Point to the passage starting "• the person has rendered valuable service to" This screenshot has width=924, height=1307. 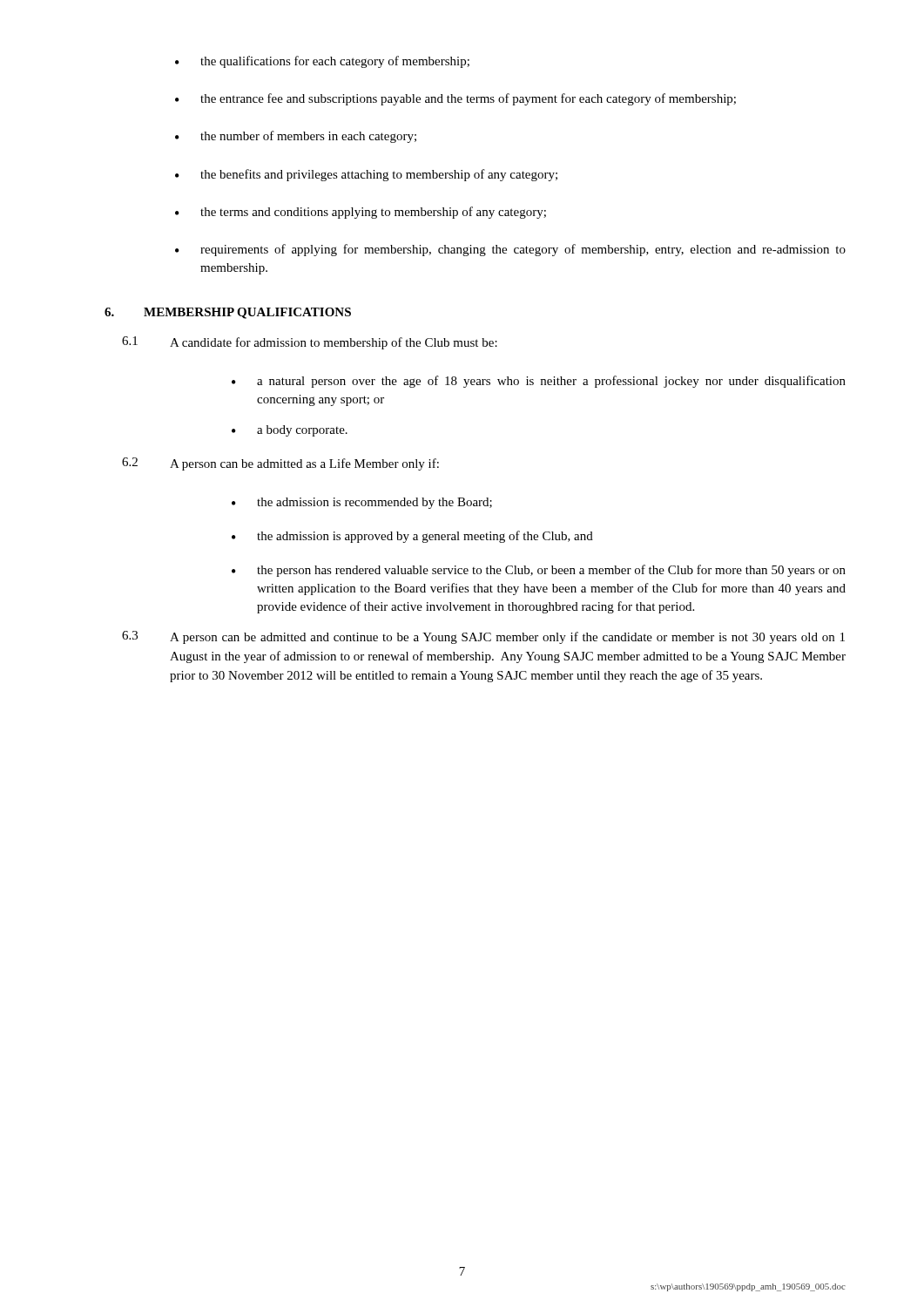click(538, 589)
